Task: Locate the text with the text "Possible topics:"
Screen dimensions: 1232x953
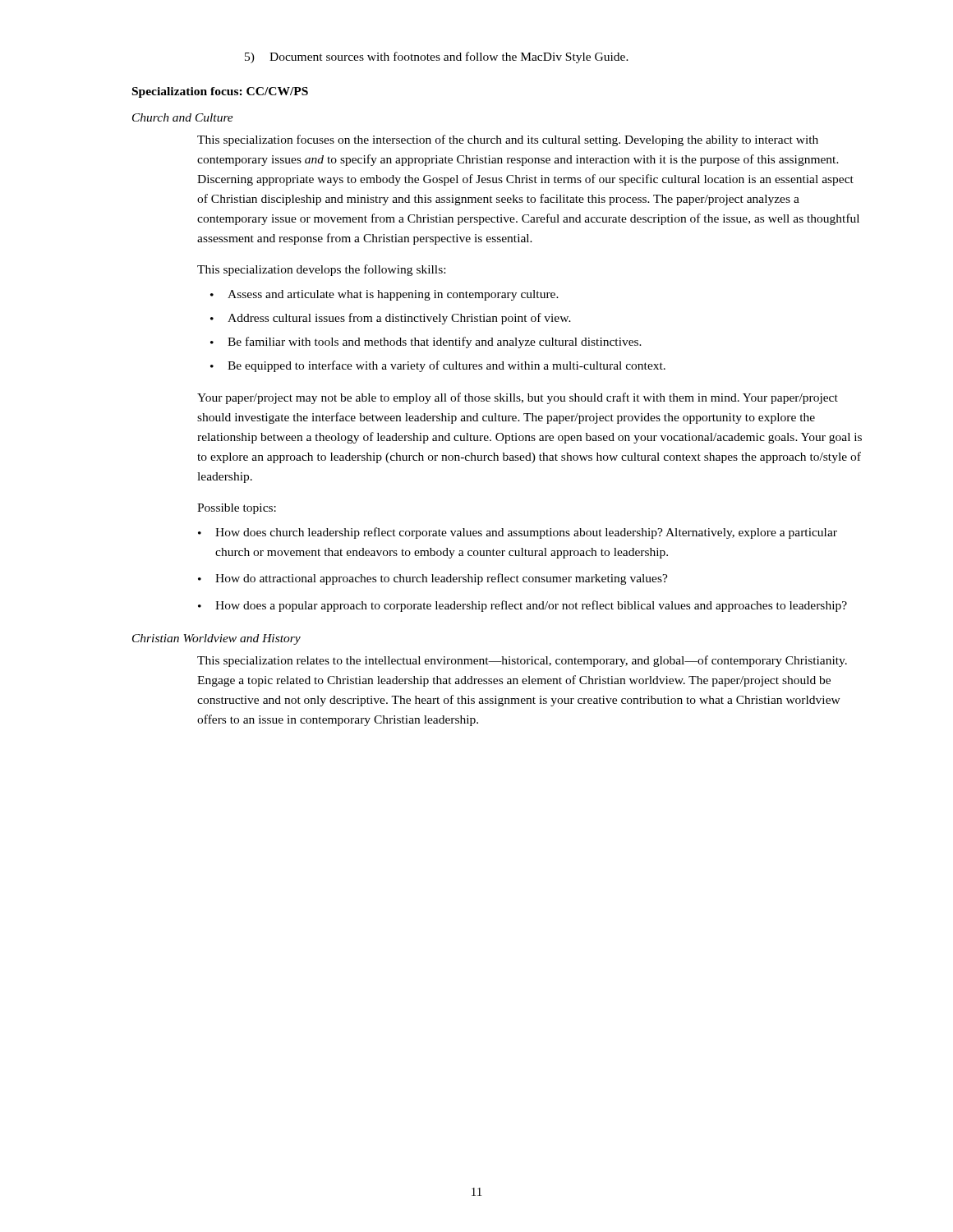Action: [237, 507]
